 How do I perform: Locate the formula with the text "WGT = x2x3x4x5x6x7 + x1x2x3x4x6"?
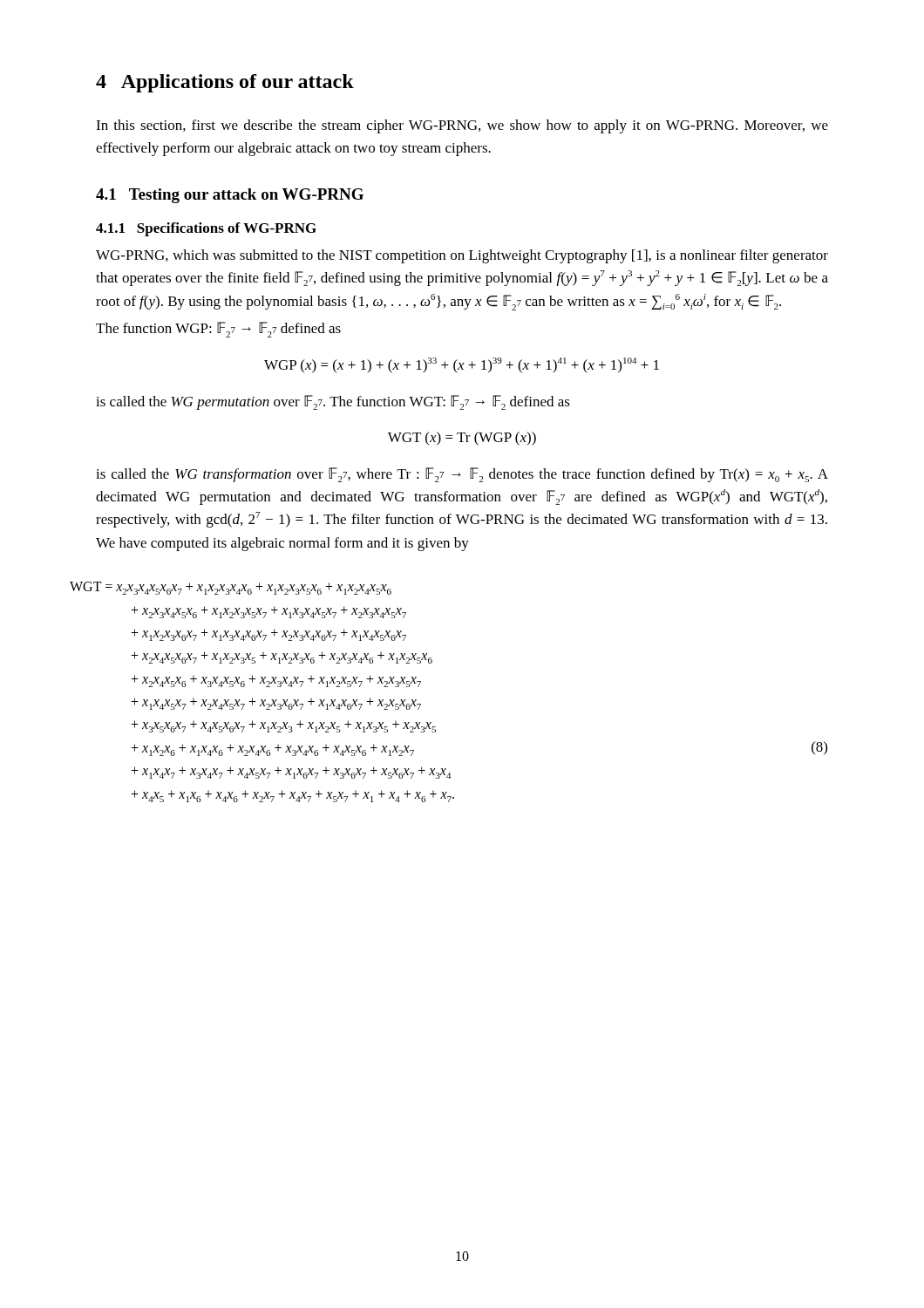[244, 588]
